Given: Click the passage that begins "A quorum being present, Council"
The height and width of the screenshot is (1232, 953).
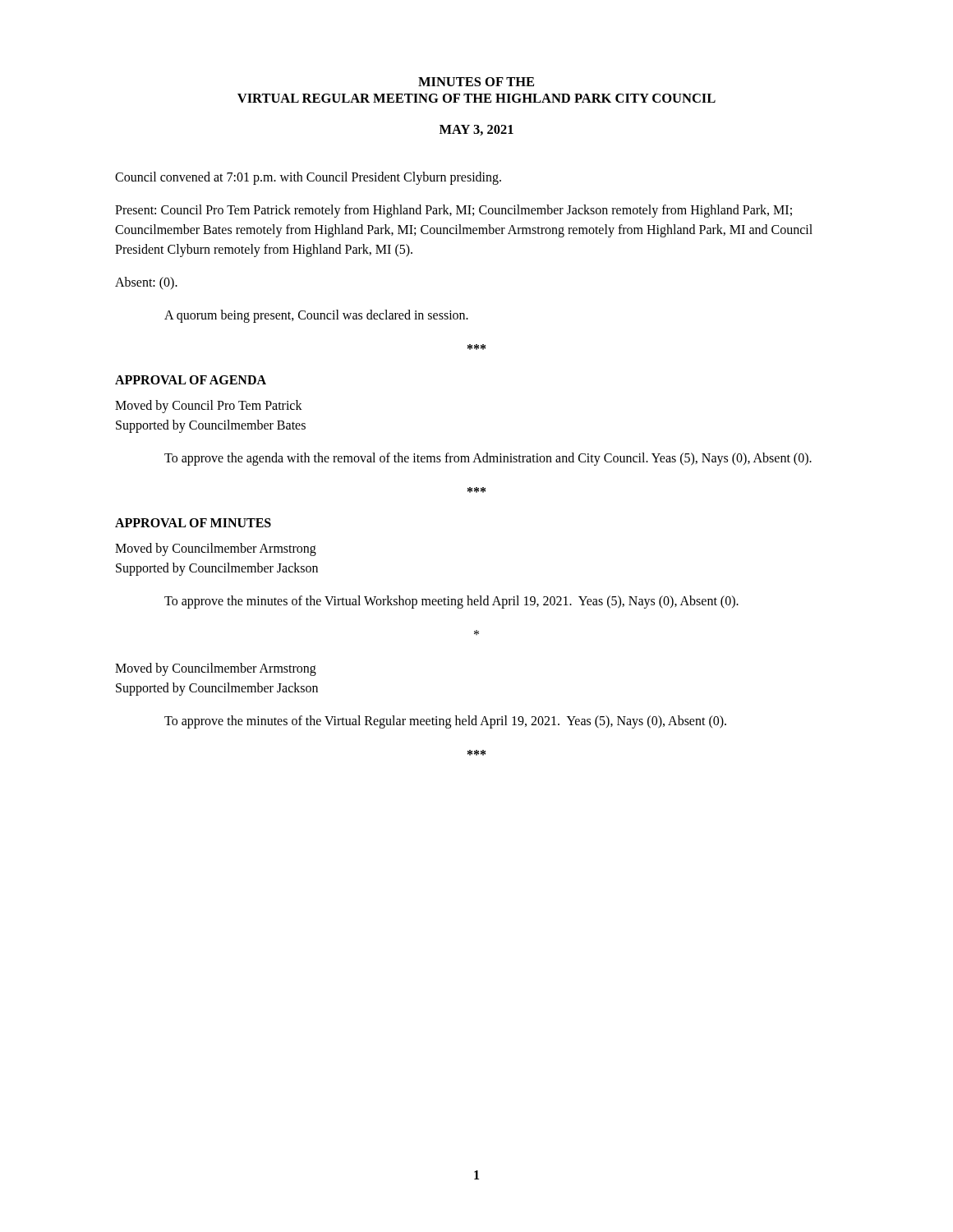Looking at the screenshot, I should pyautogui.click(x=317, y=315).
